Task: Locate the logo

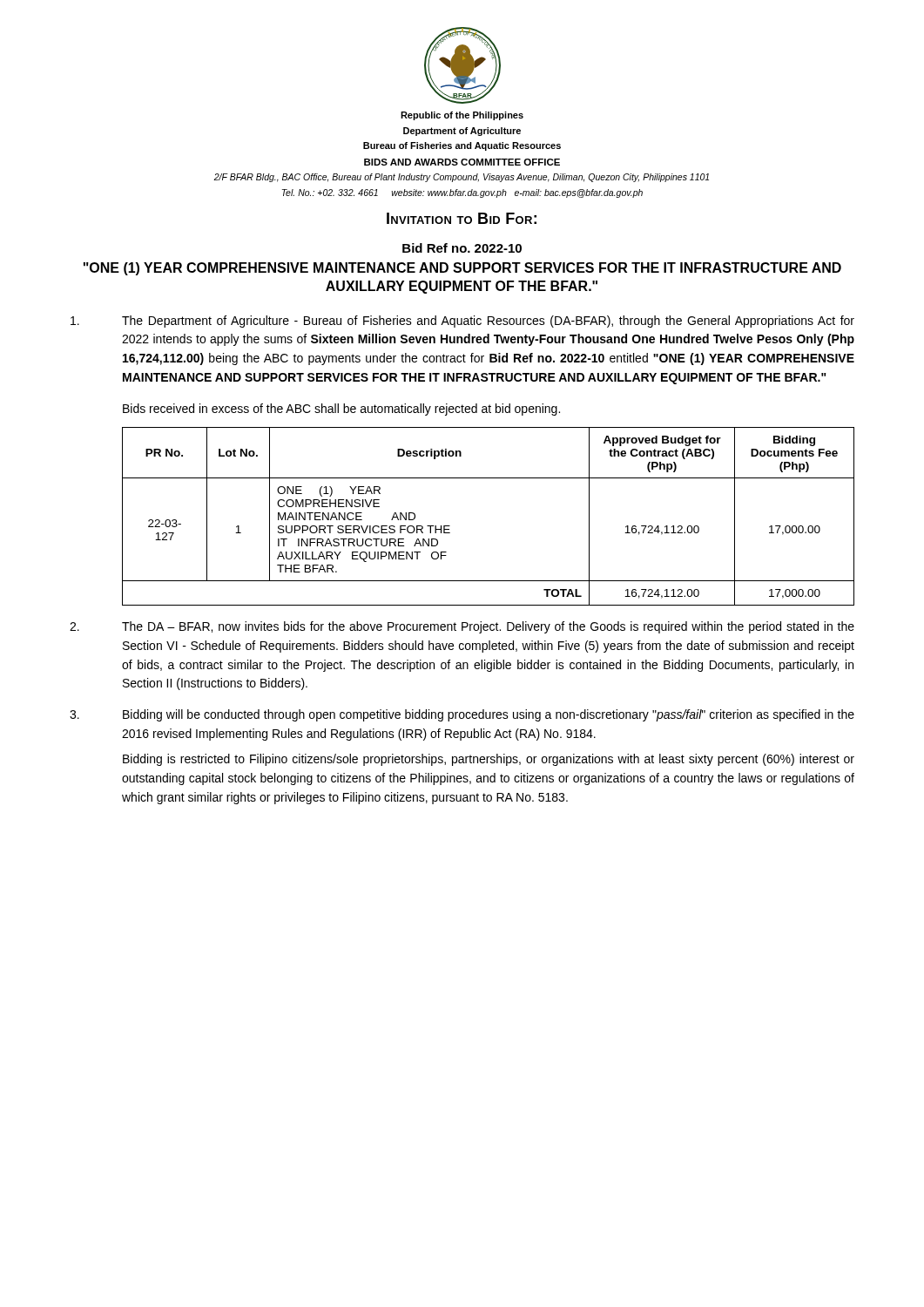Action: 462,65
